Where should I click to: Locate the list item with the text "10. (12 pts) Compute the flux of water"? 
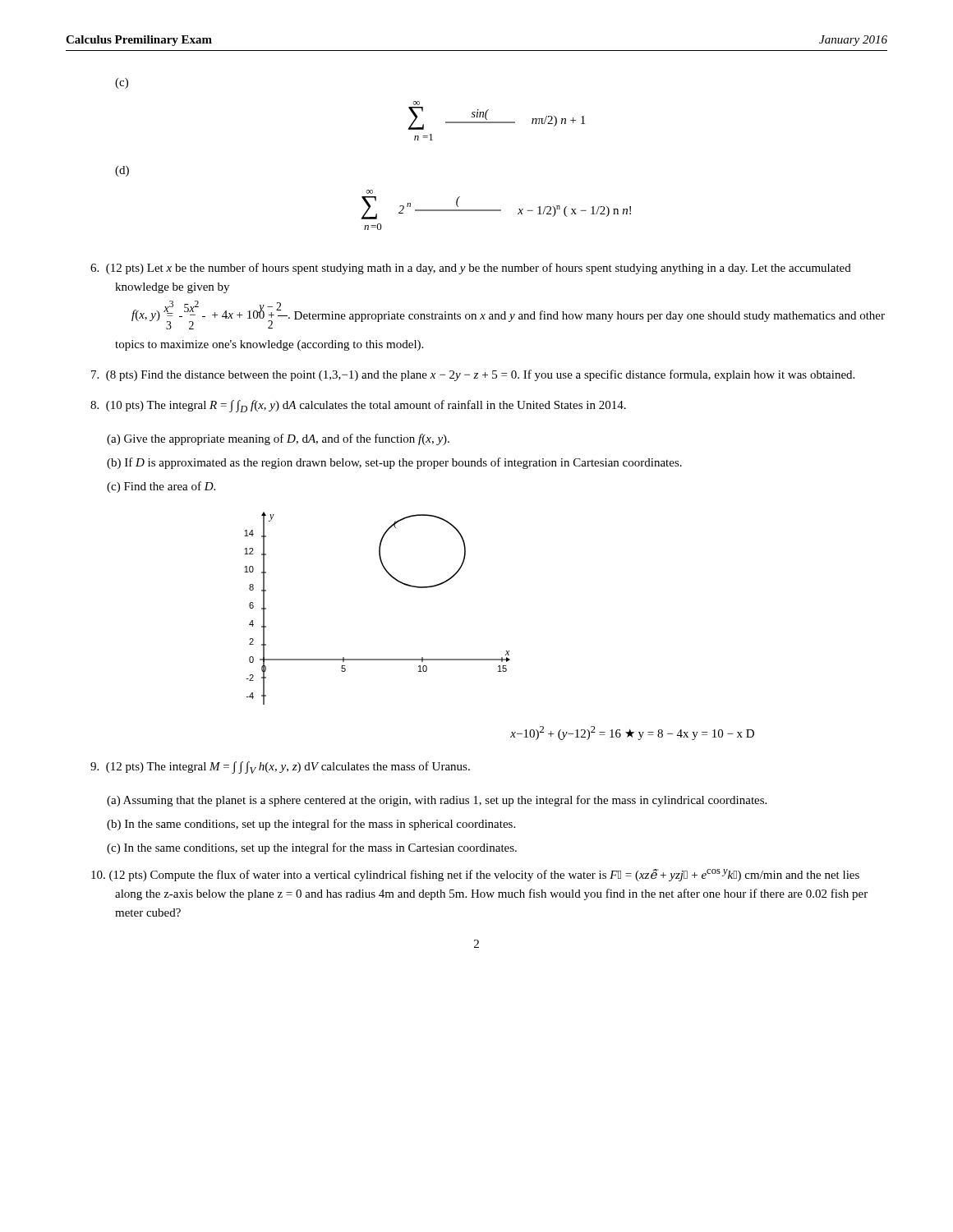click(x=479, y=892)
